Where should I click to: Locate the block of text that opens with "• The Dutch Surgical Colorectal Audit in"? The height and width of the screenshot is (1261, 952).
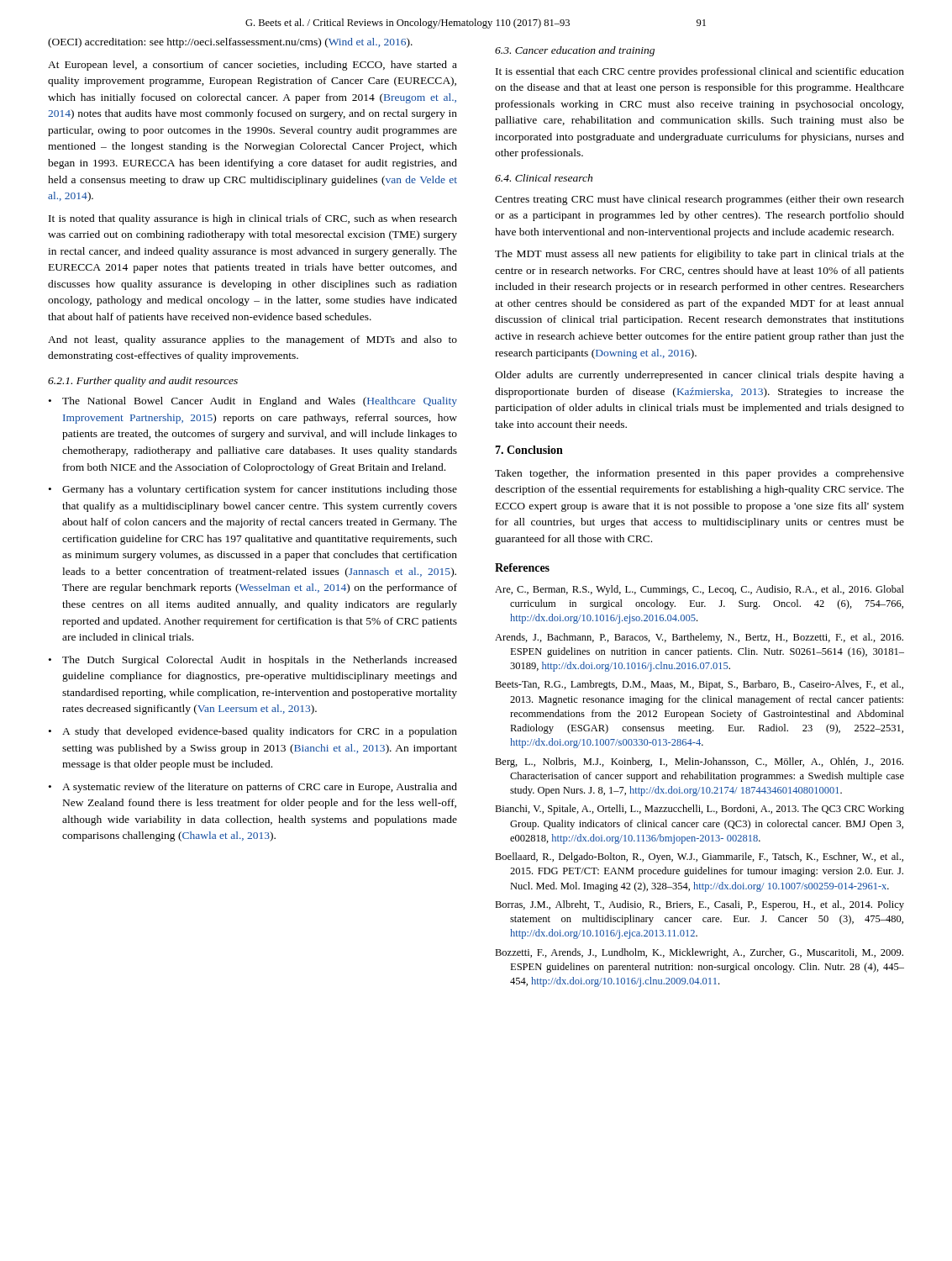click(252, 684)
